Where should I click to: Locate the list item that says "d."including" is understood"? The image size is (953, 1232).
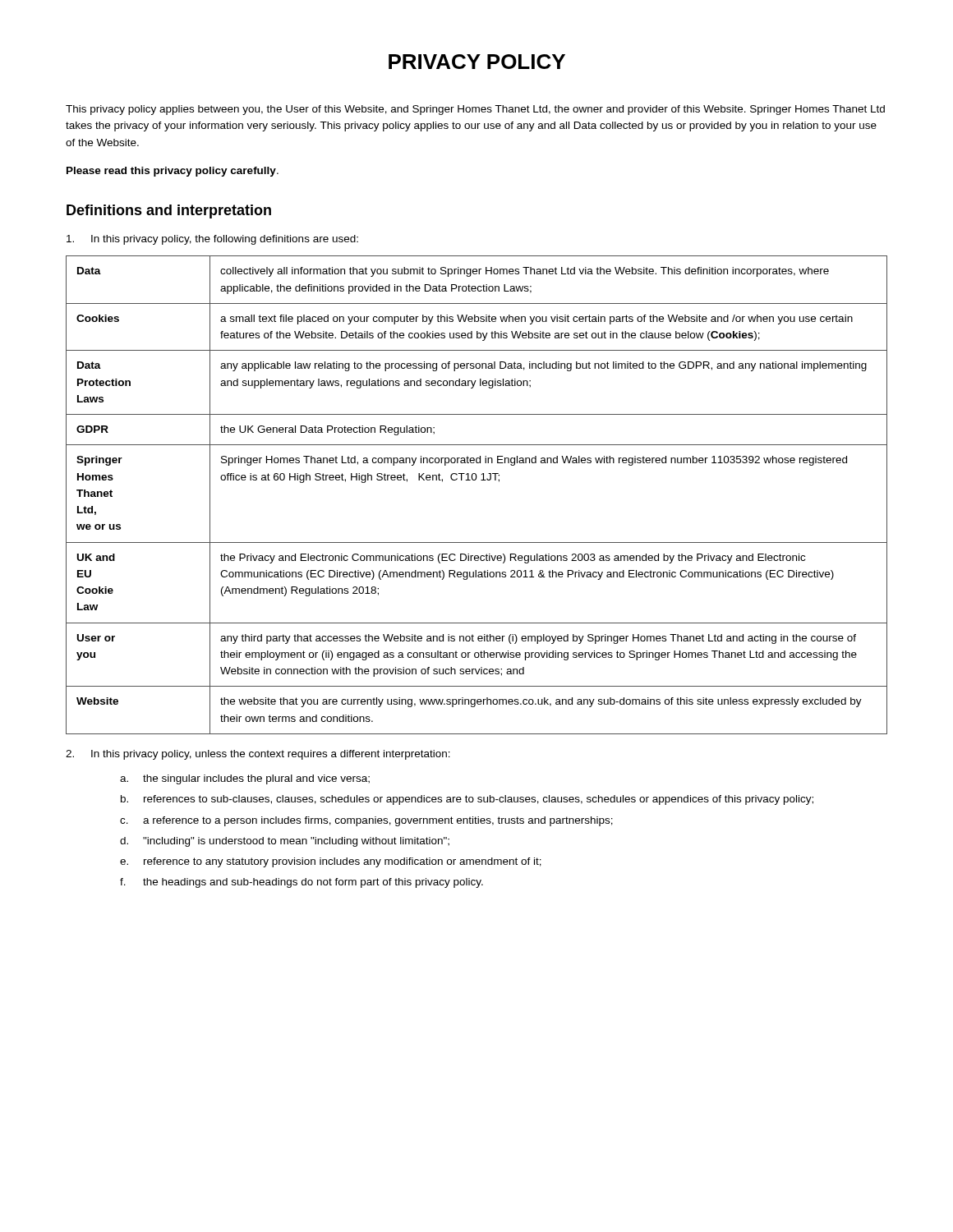click(x=285, y=841)
